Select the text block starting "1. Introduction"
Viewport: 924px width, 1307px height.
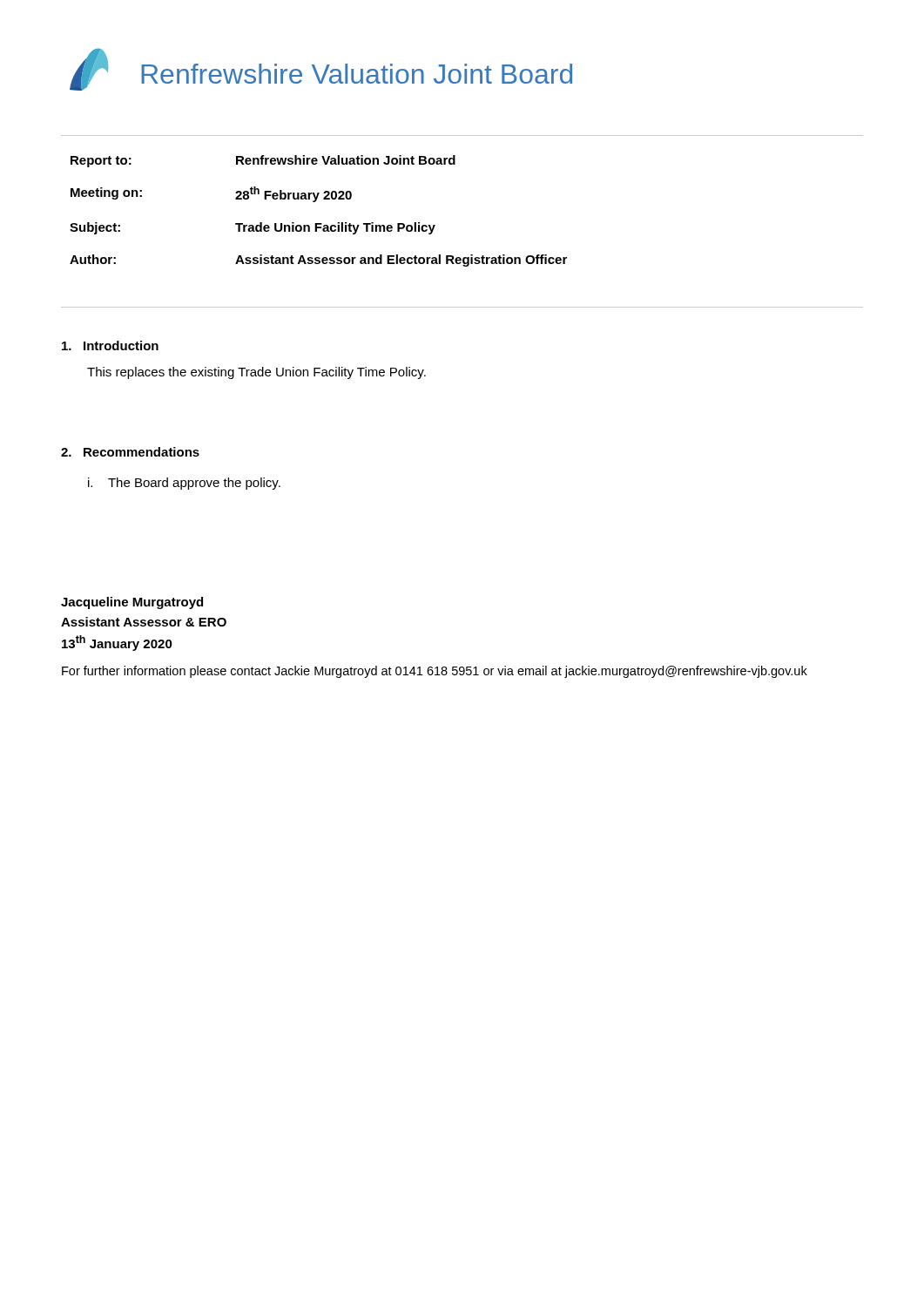[110, 346]
